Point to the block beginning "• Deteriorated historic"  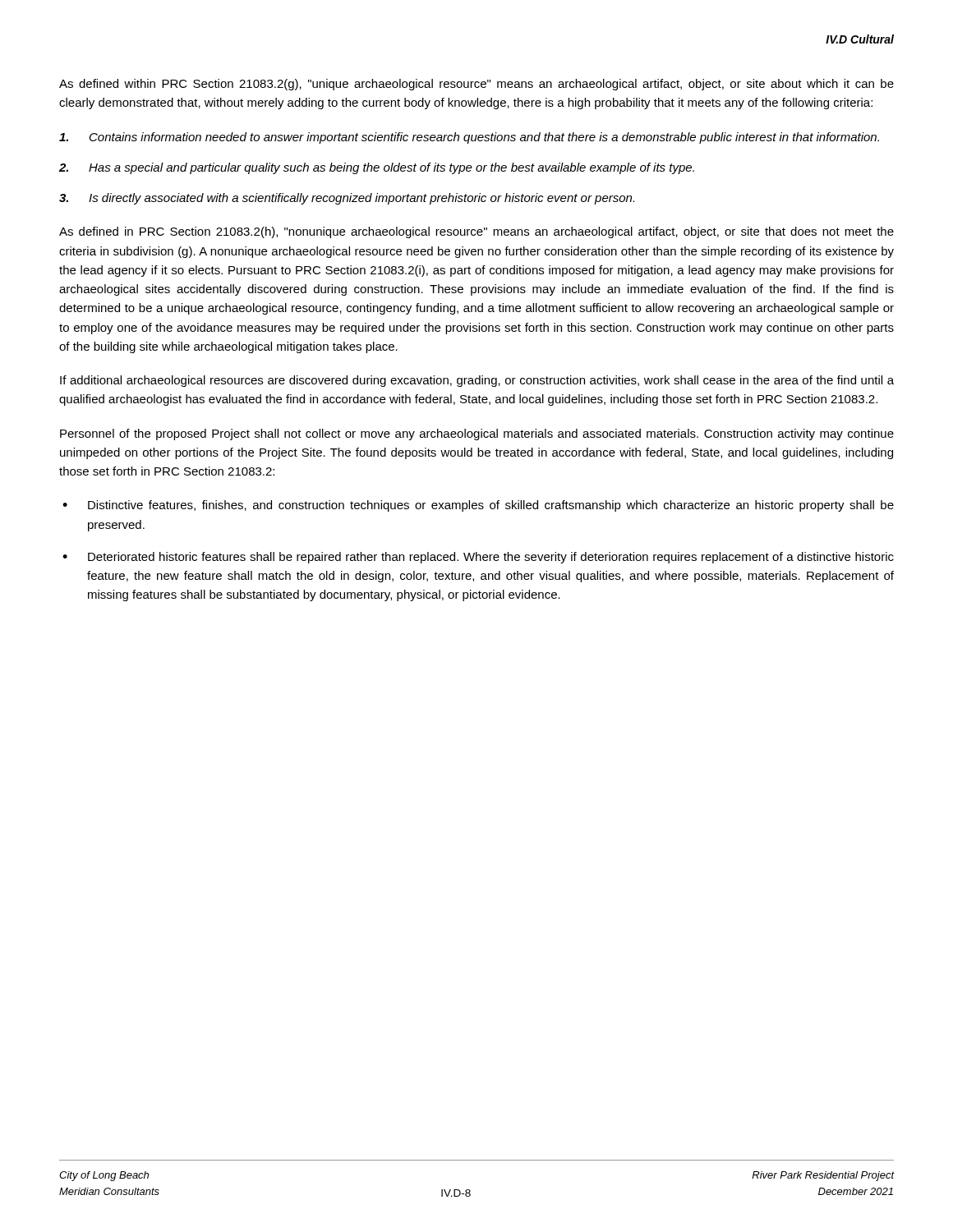[x=476, y=575]
